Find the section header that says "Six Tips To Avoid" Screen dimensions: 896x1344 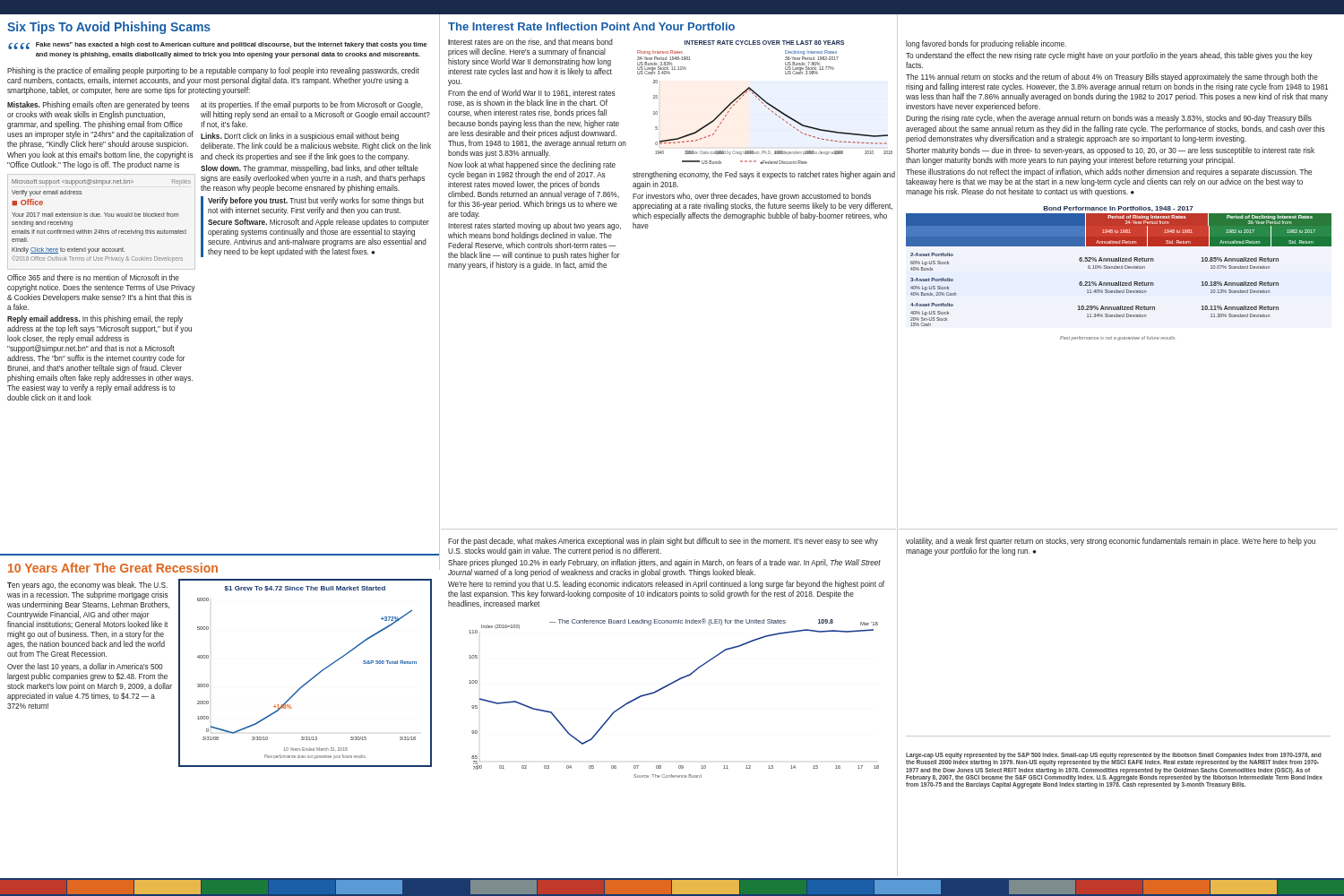point(109,27)
